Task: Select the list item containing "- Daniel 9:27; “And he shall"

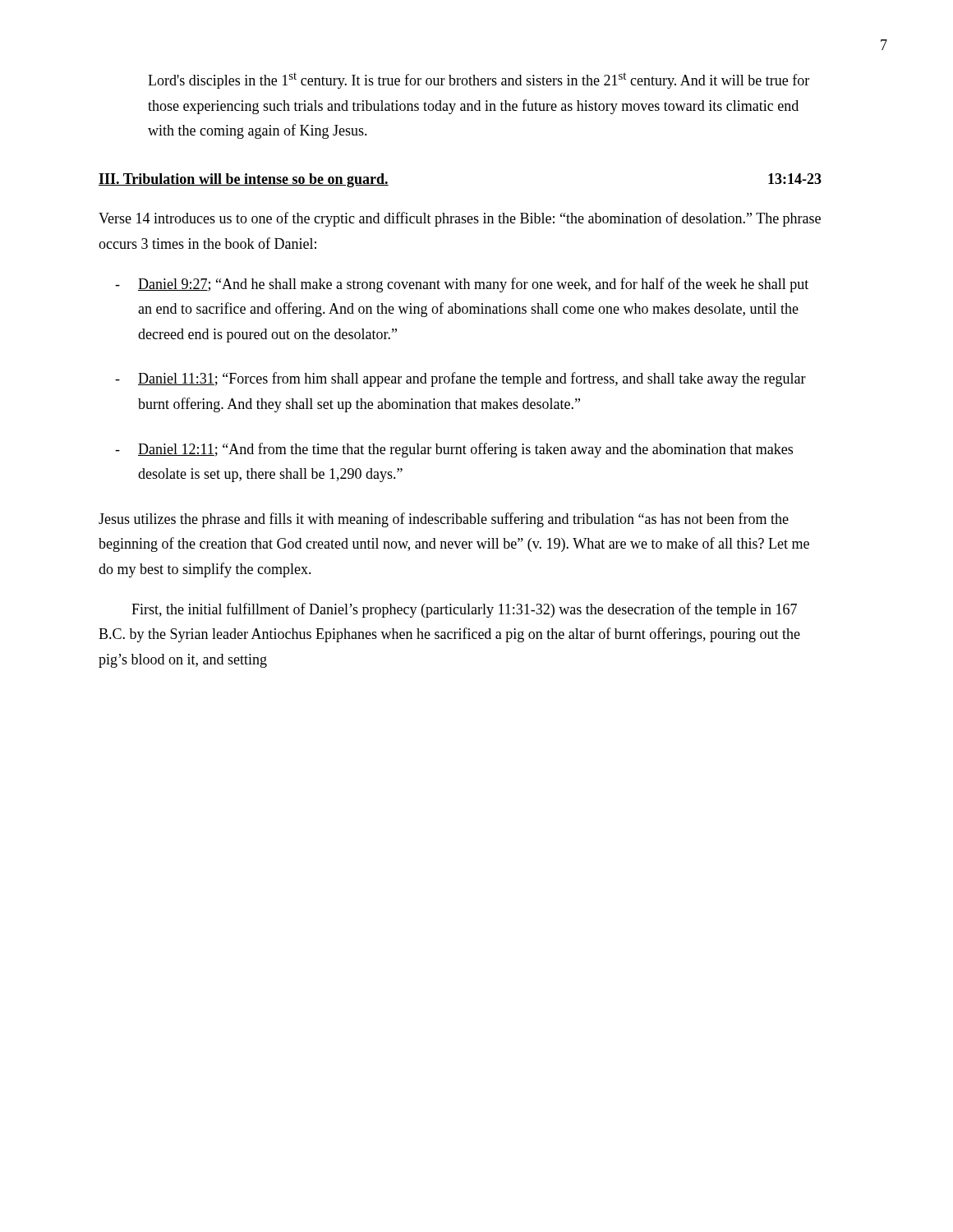Action: point(468,312)
